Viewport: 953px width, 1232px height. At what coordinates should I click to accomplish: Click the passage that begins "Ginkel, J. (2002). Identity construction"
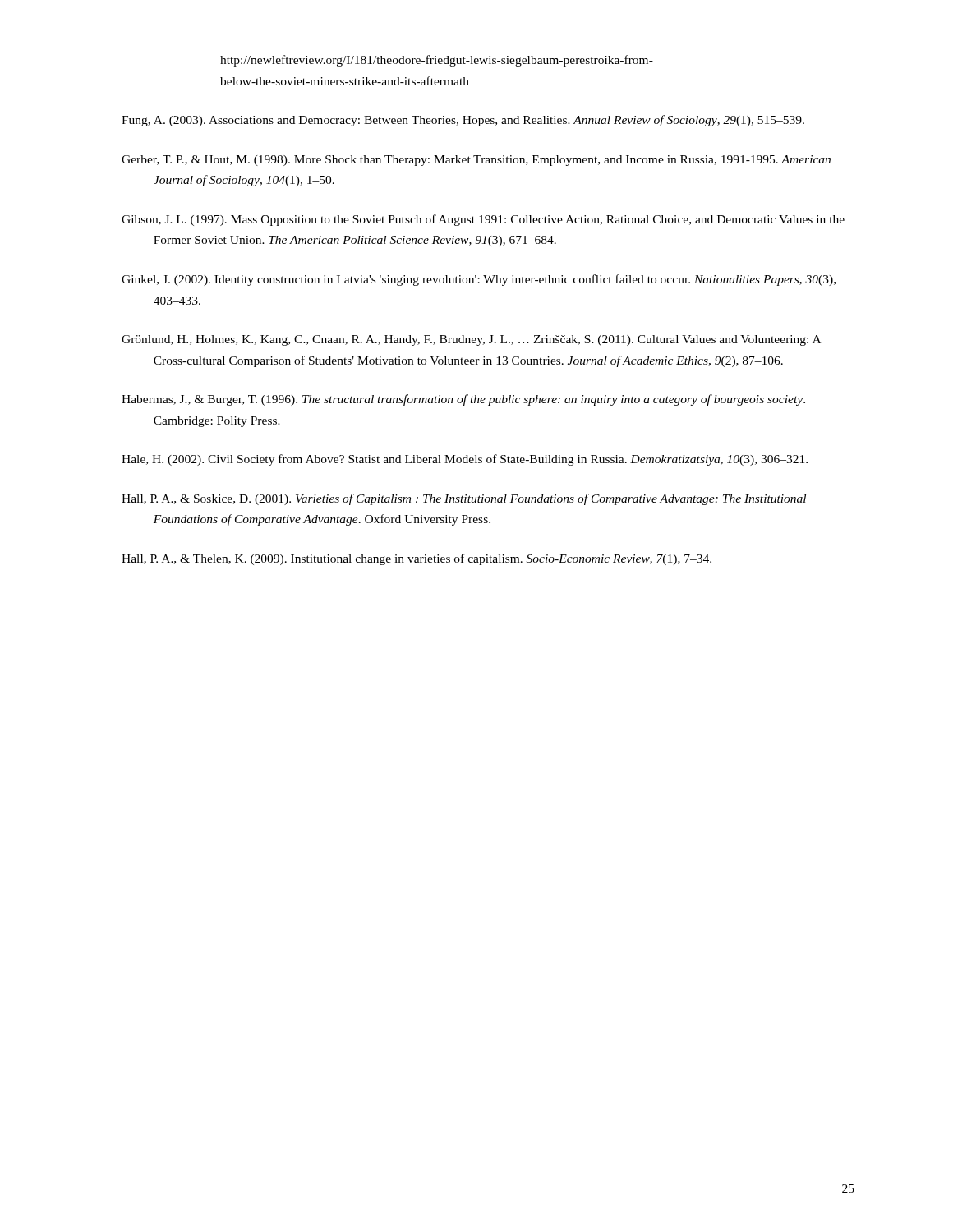pyautogui.click(x=488, y=290)
